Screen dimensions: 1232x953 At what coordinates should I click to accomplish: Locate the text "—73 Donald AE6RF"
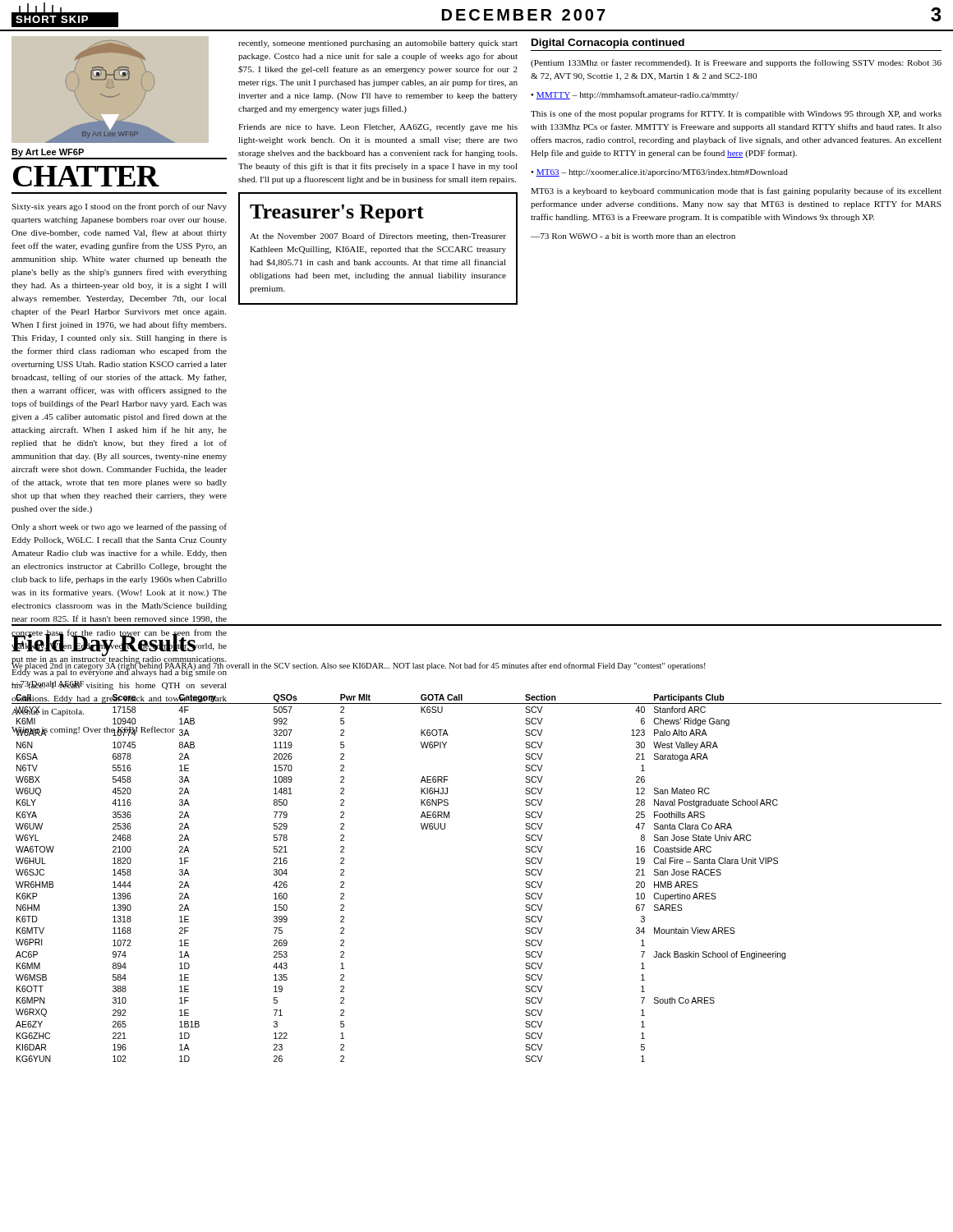click(48, 684)
